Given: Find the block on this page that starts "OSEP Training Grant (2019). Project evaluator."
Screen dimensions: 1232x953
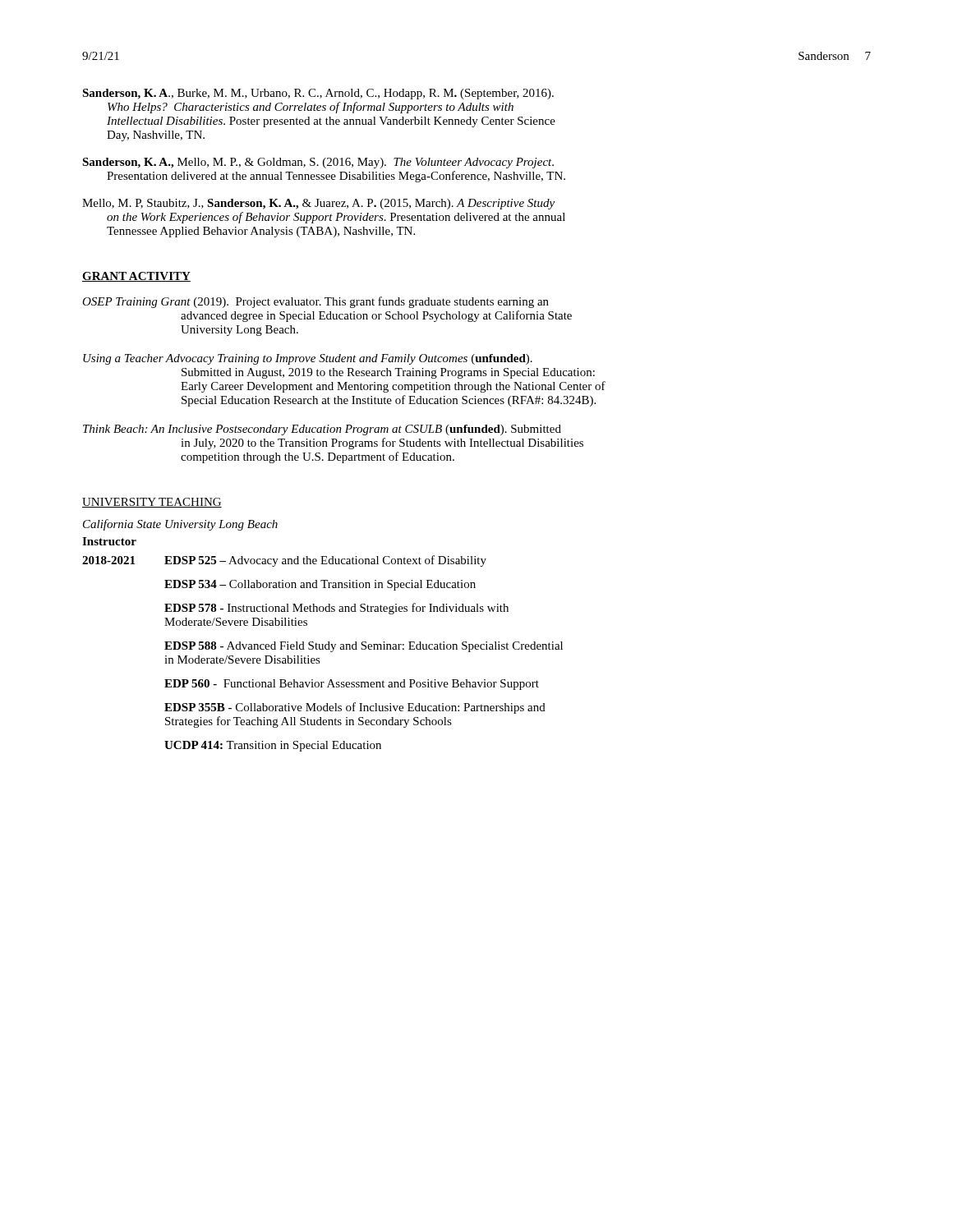Looking at the screenshot, I should pos(327,316).
